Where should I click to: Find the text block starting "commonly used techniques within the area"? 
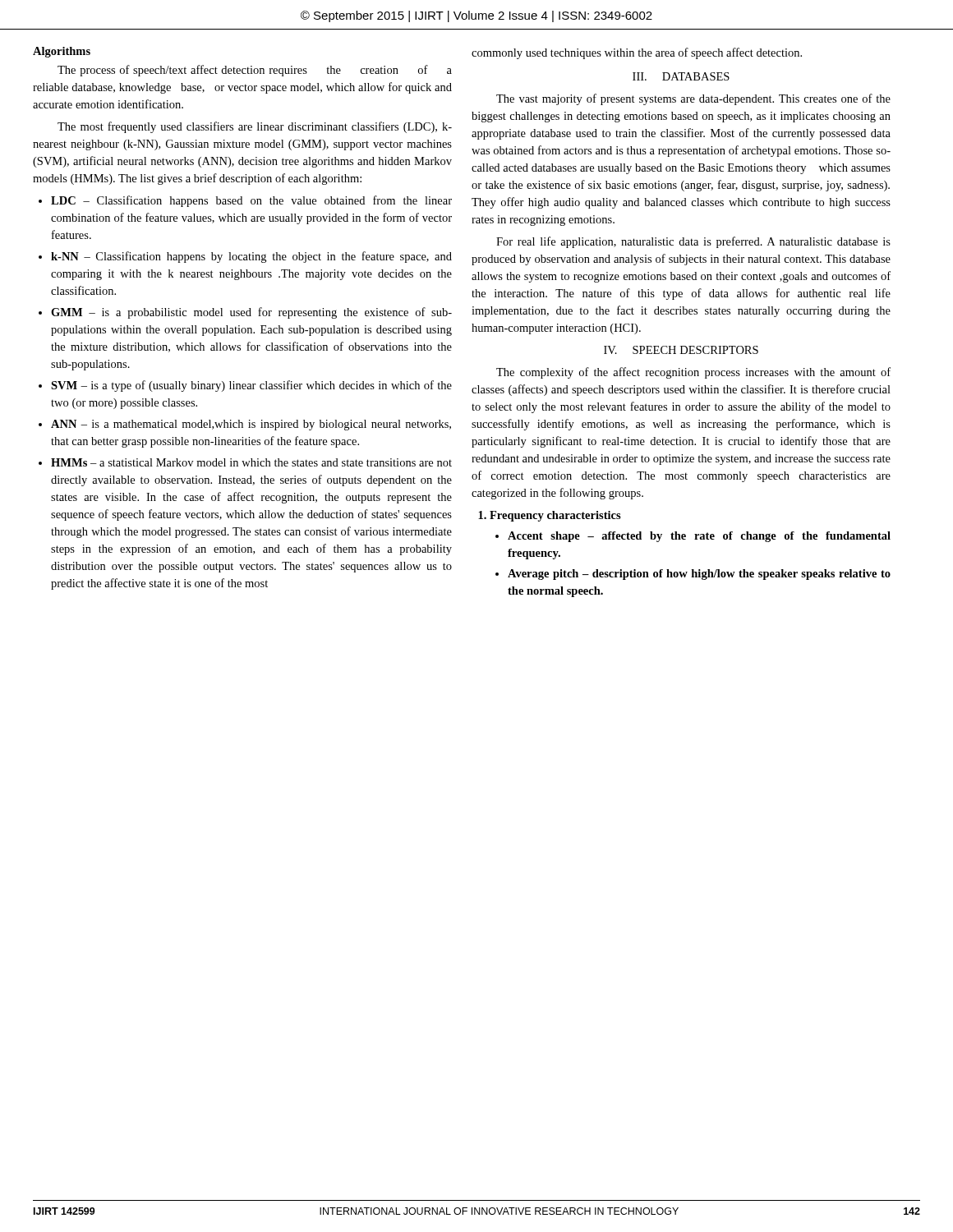click(x=681, y=53)
